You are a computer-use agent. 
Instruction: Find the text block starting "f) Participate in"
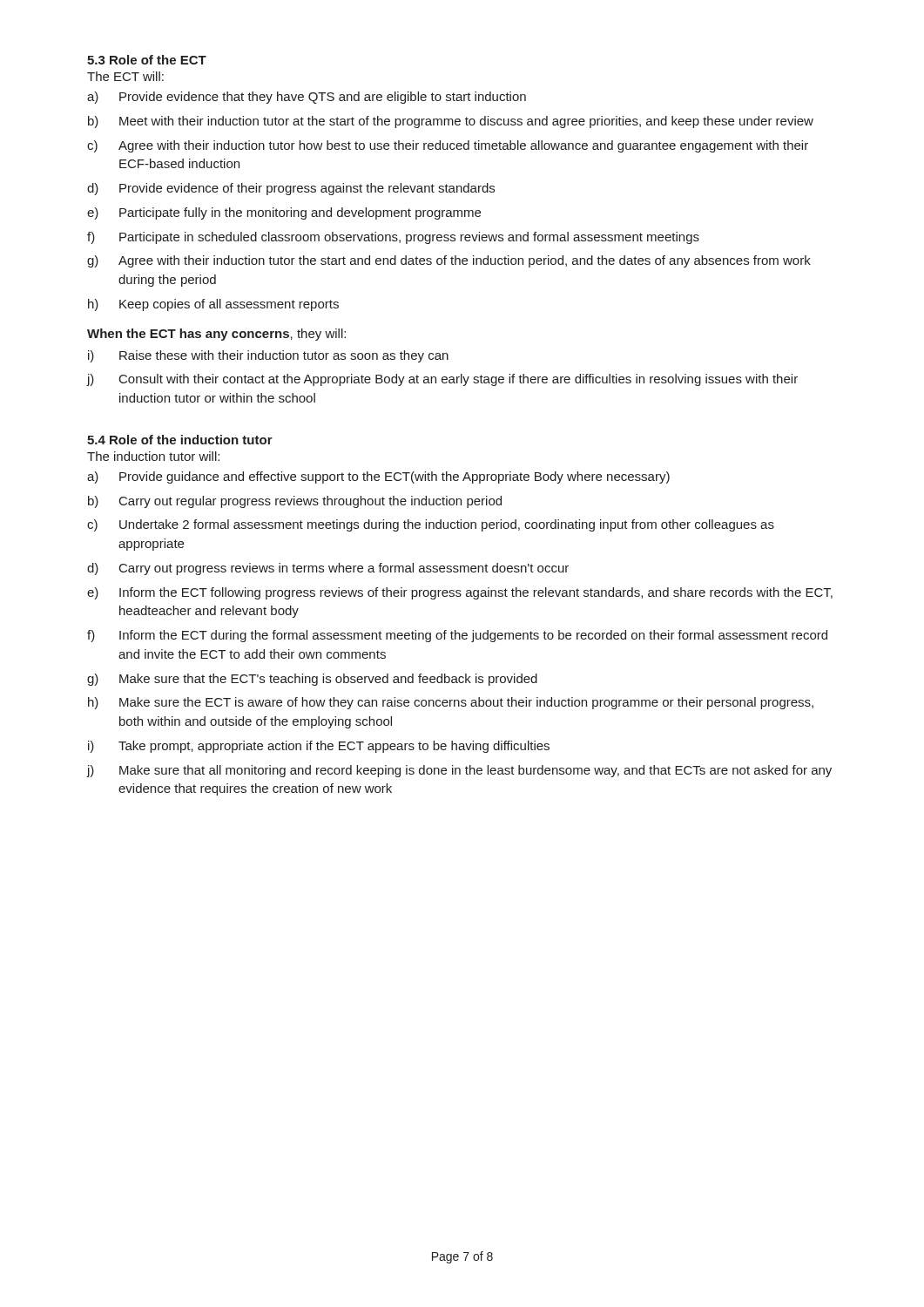(x=462, y=237)
